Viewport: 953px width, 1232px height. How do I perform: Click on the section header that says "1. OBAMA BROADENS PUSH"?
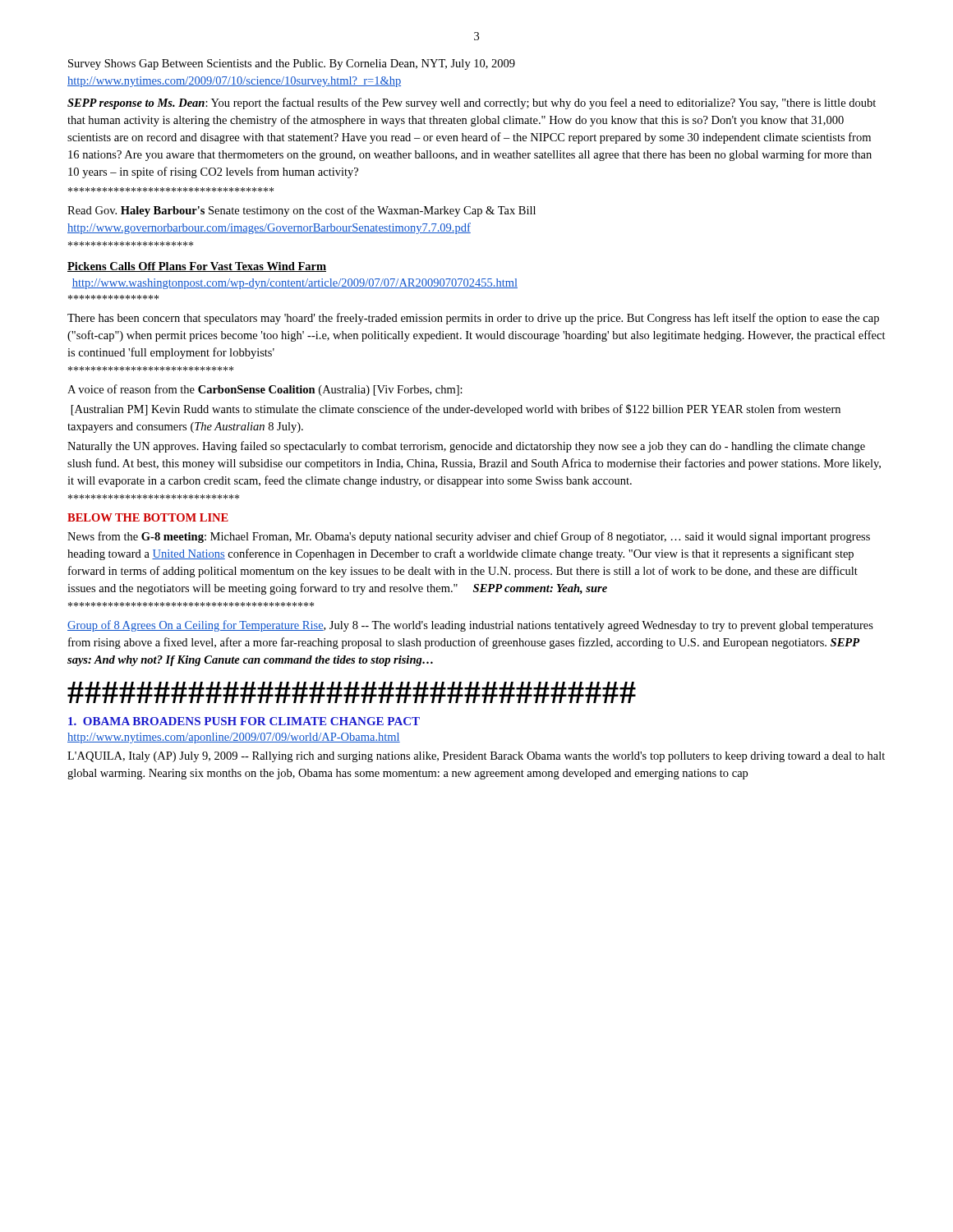pyautogui.click(x=244, y=721)
